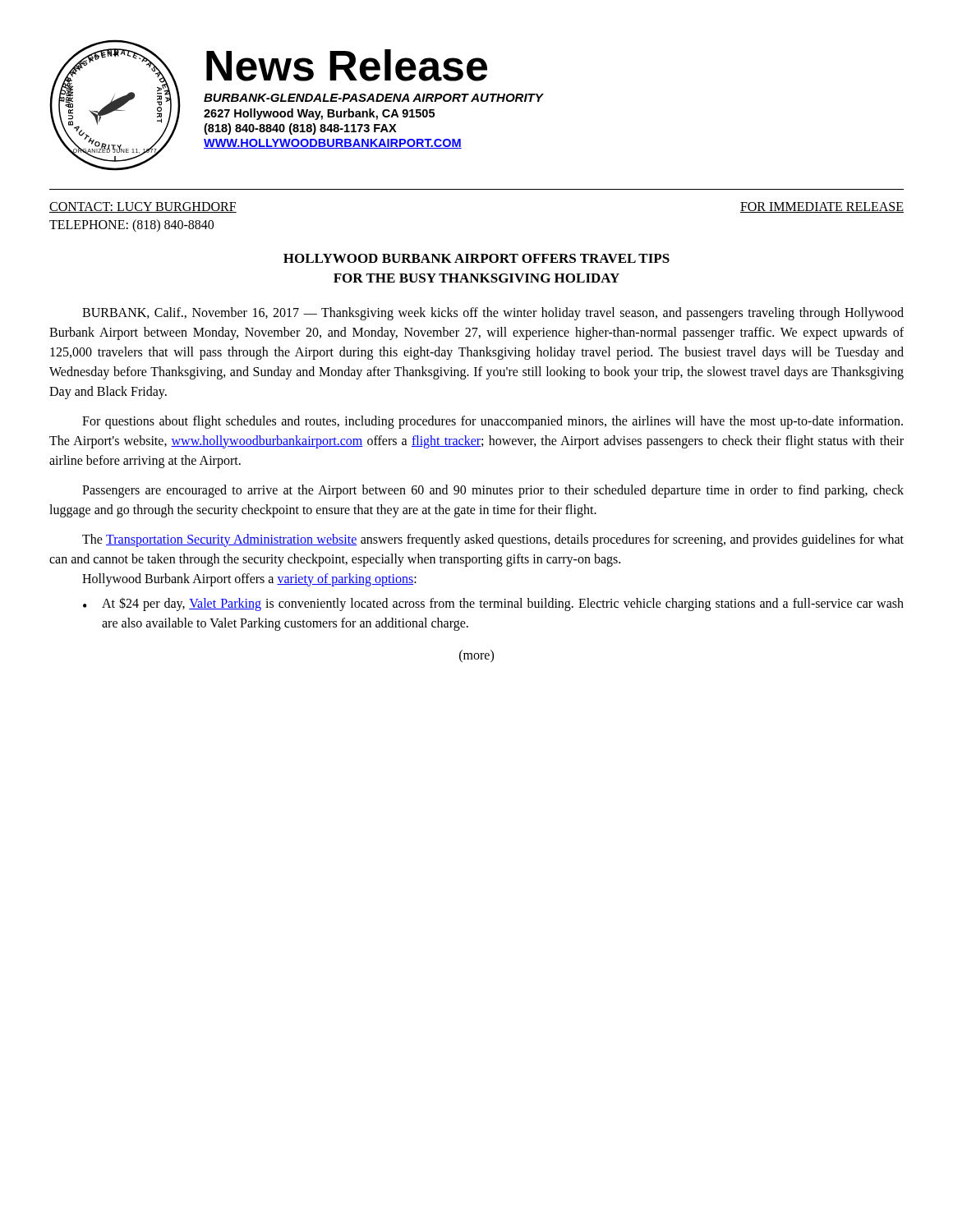Screen dimensions: 1232x953
Task: Point to the block beginning "BURBANK-GLENDALE-PASADENA AIRPORT AUTHORITY 2627 Hollywood Way, Burbank,"
Action: 374,98
